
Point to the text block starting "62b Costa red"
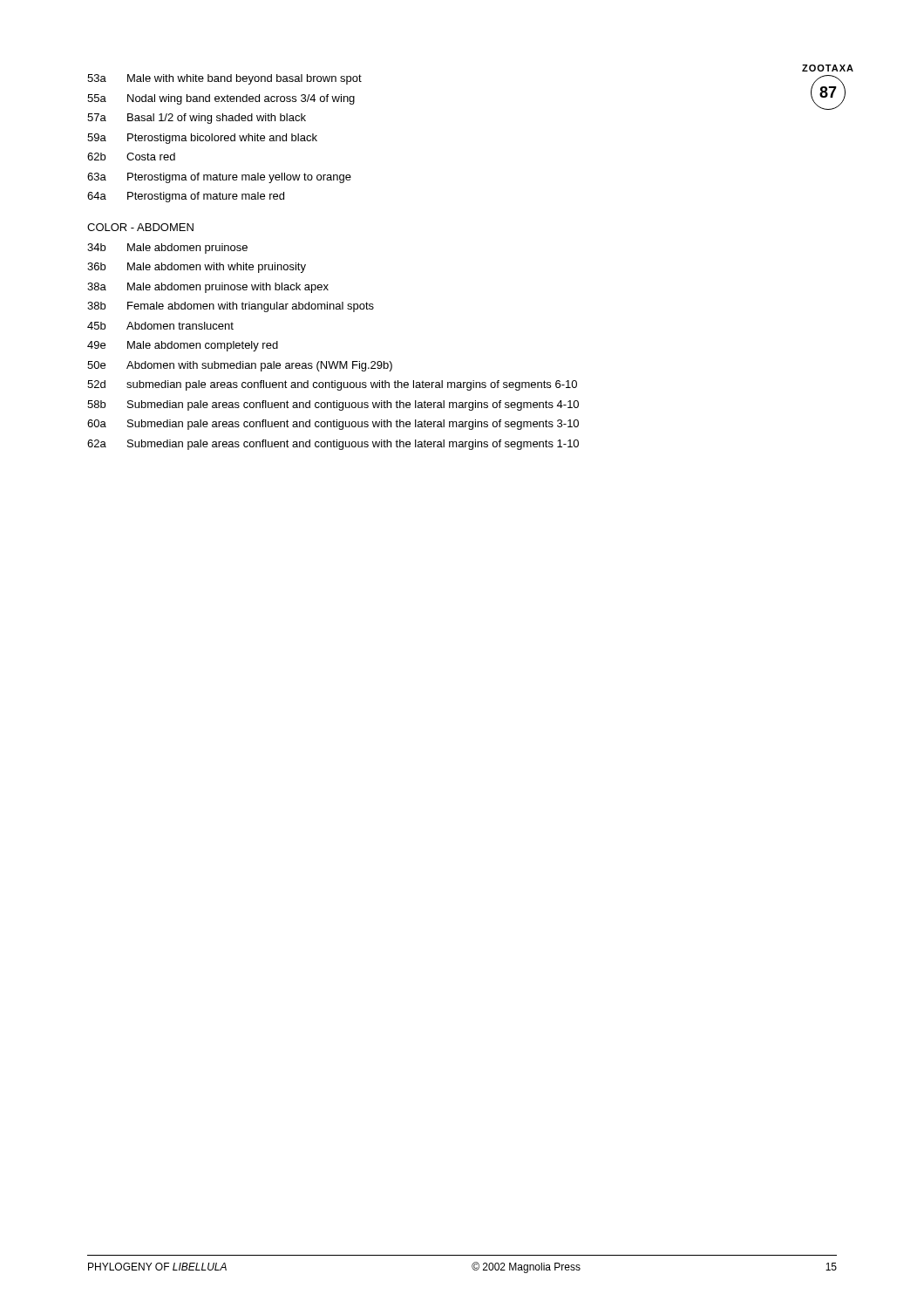coord(131,157)
